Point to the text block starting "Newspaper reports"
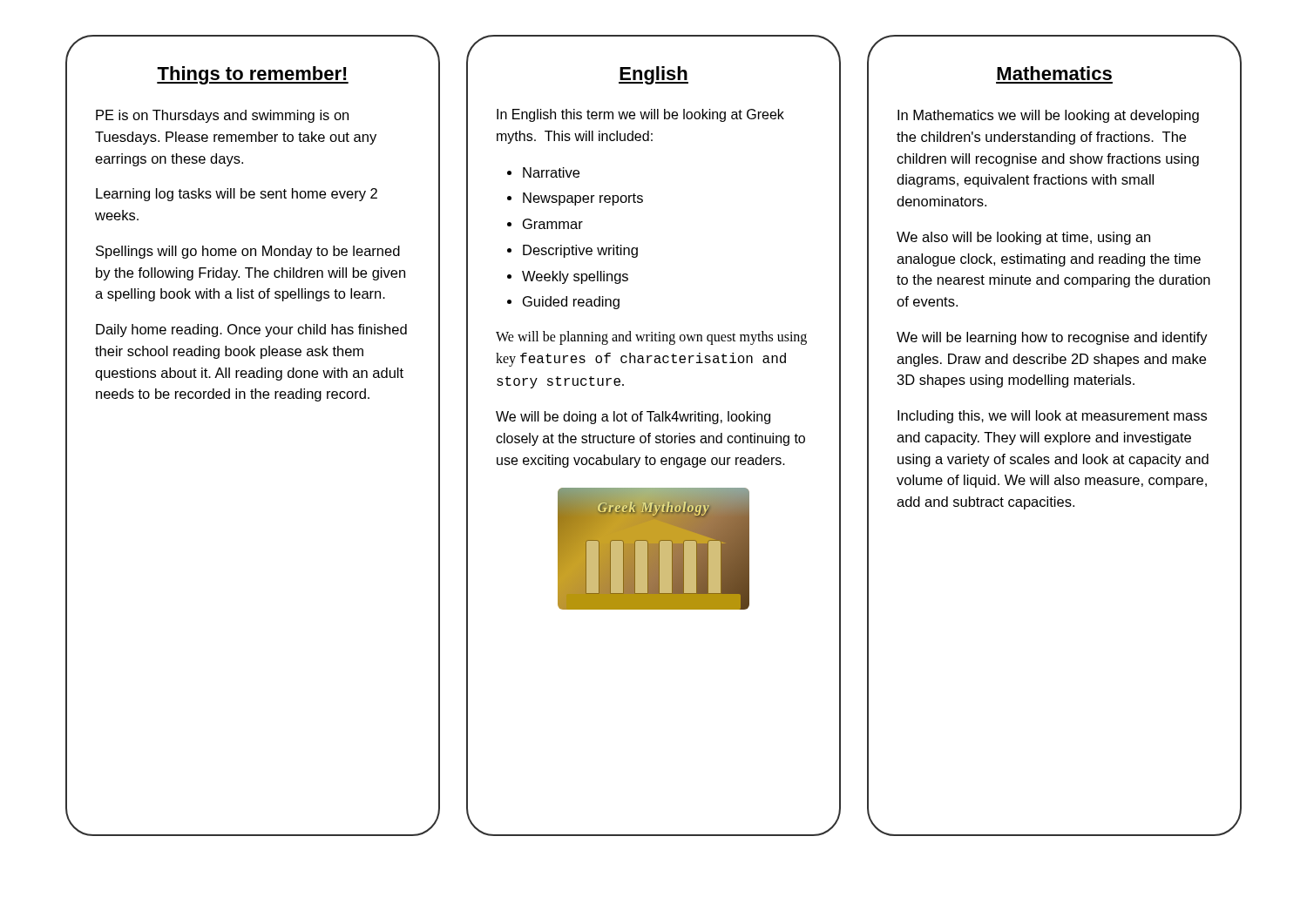Image resolution: width=1307 pixels, height=924 pixels. click(583, 198)
